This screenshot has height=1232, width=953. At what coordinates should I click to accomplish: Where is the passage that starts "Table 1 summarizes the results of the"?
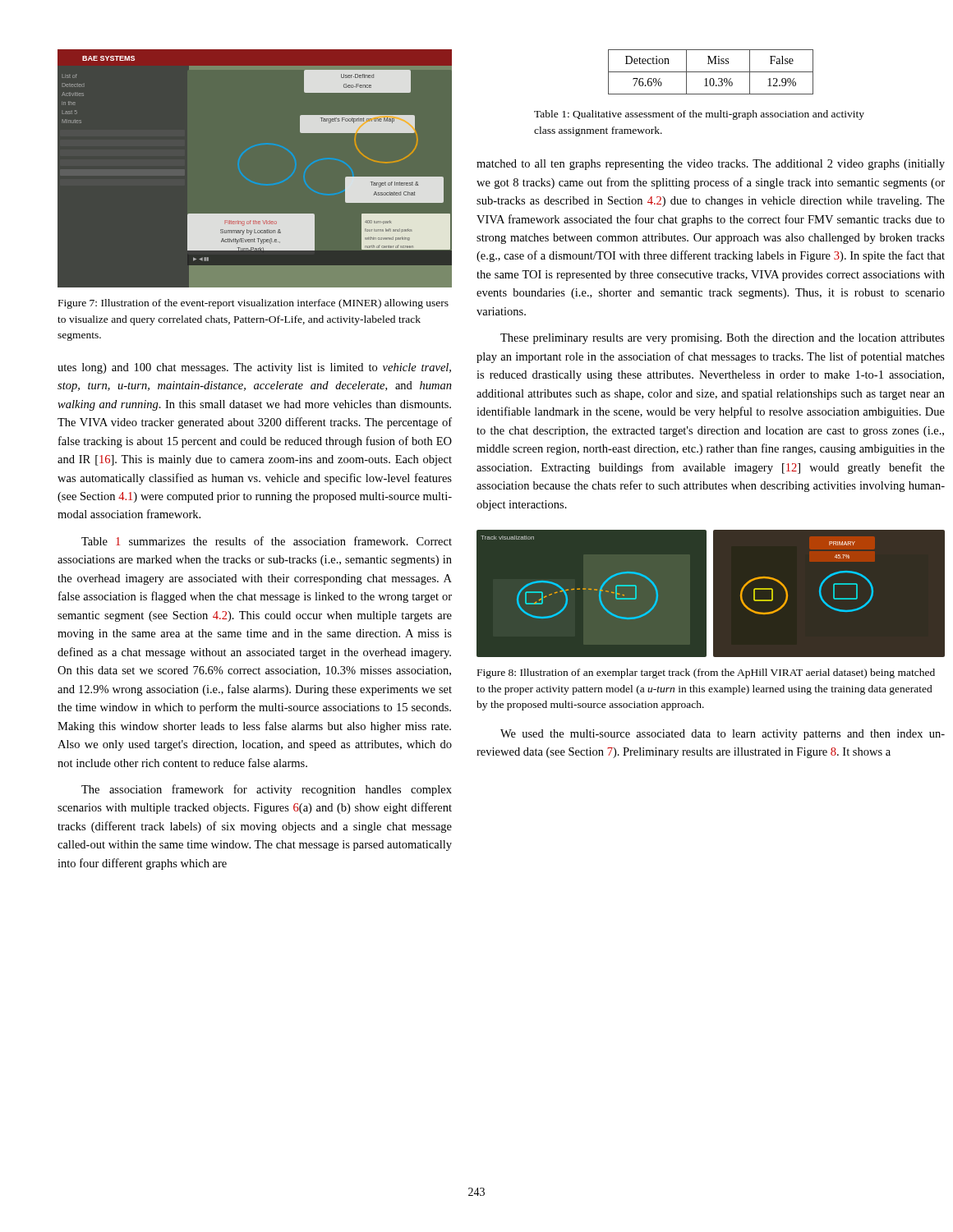[255, 652]
